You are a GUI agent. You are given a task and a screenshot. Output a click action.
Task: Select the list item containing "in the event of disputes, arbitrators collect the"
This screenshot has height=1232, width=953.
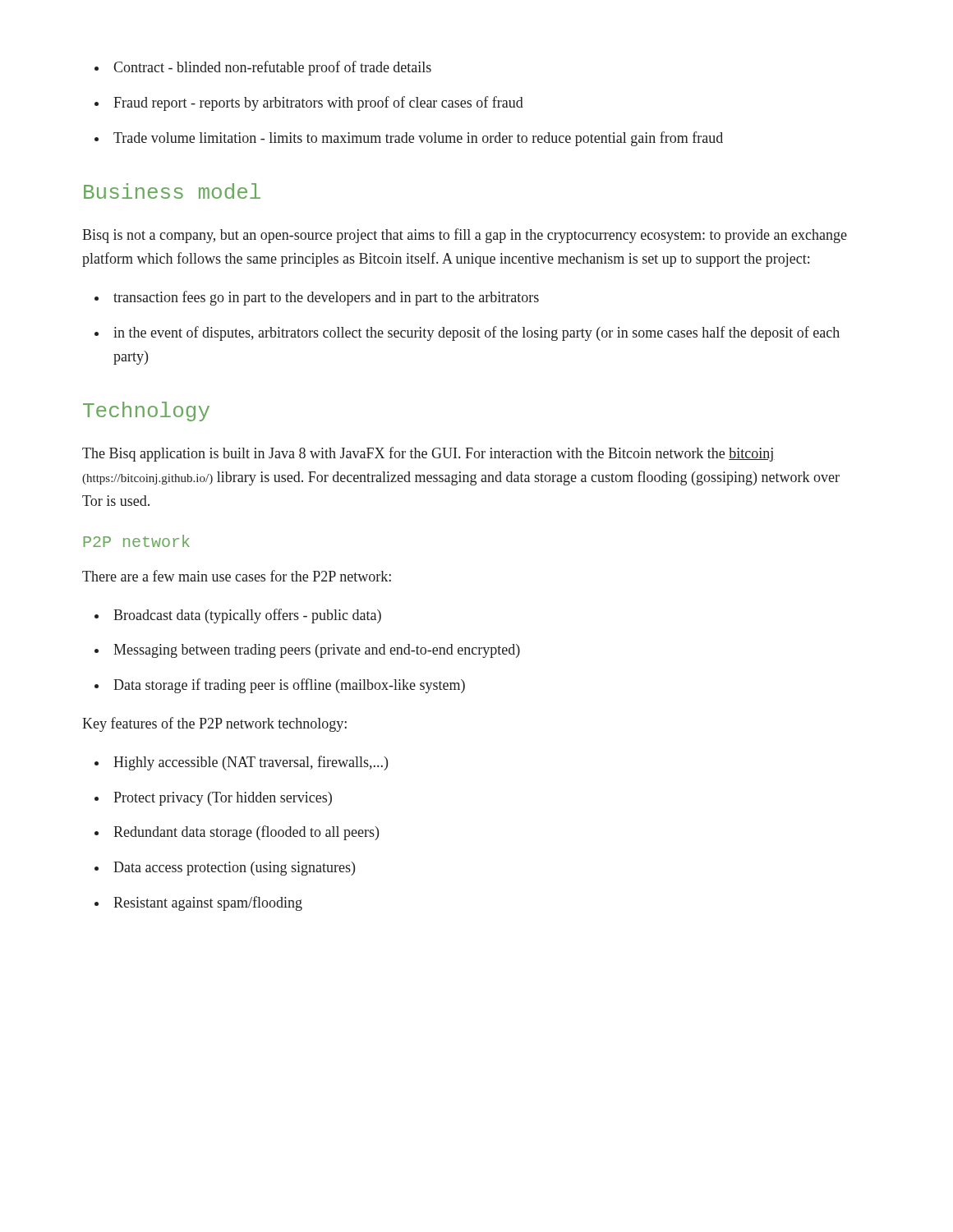(x=481, y=345)
